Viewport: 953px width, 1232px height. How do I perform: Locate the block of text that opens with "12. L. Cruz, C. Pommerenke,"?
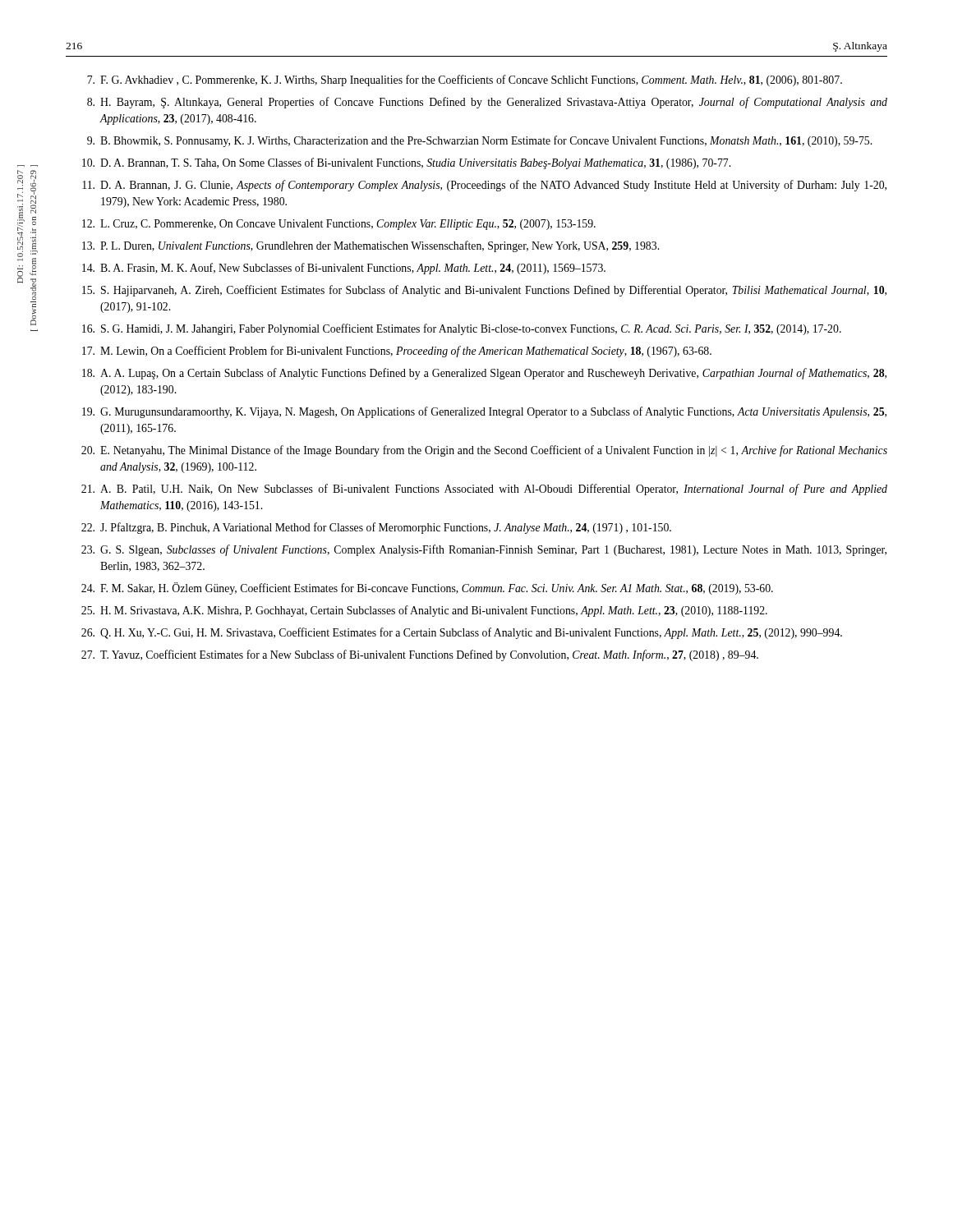coord(476,224)
